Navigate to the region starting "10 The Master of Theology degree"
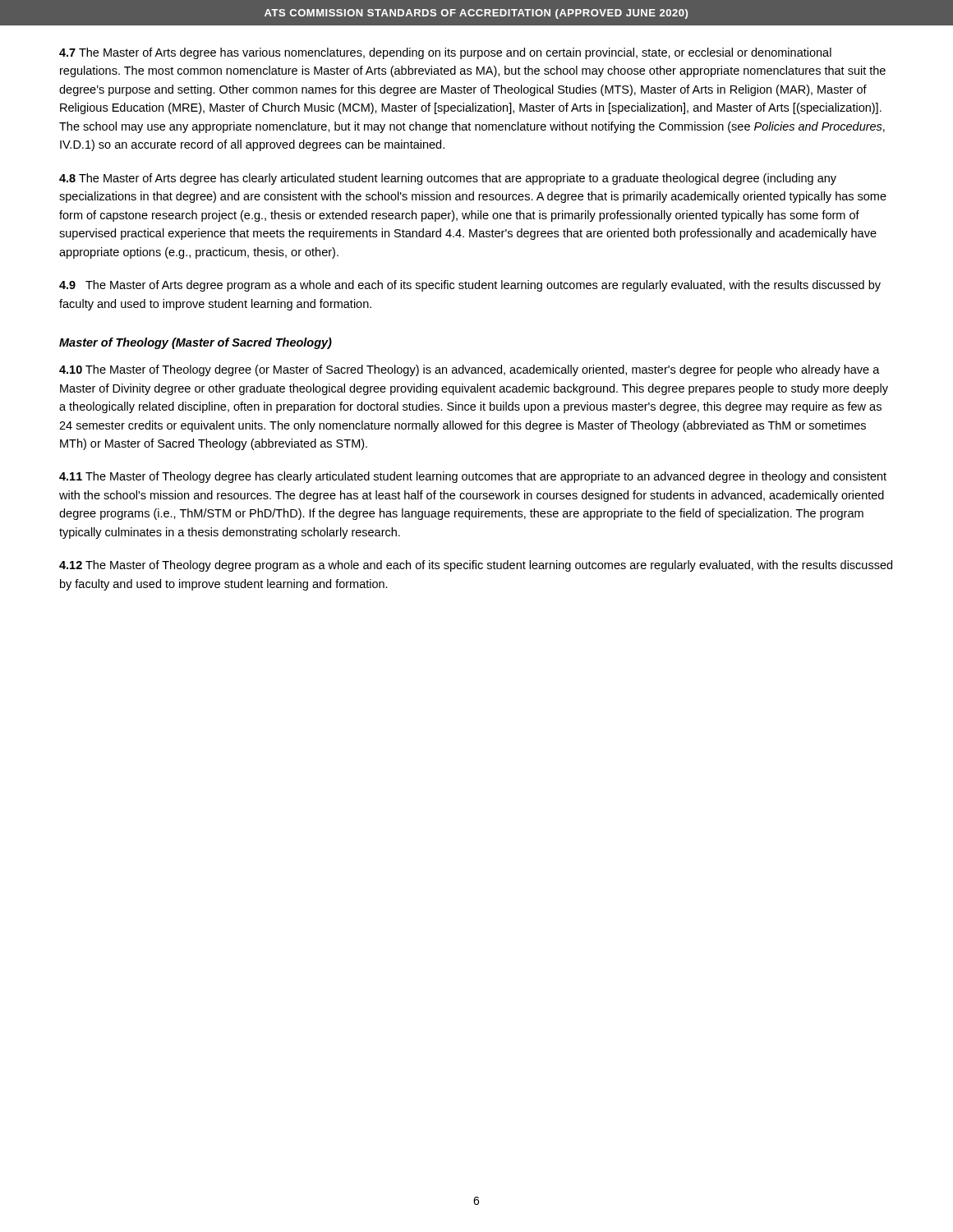 point(474,407)
